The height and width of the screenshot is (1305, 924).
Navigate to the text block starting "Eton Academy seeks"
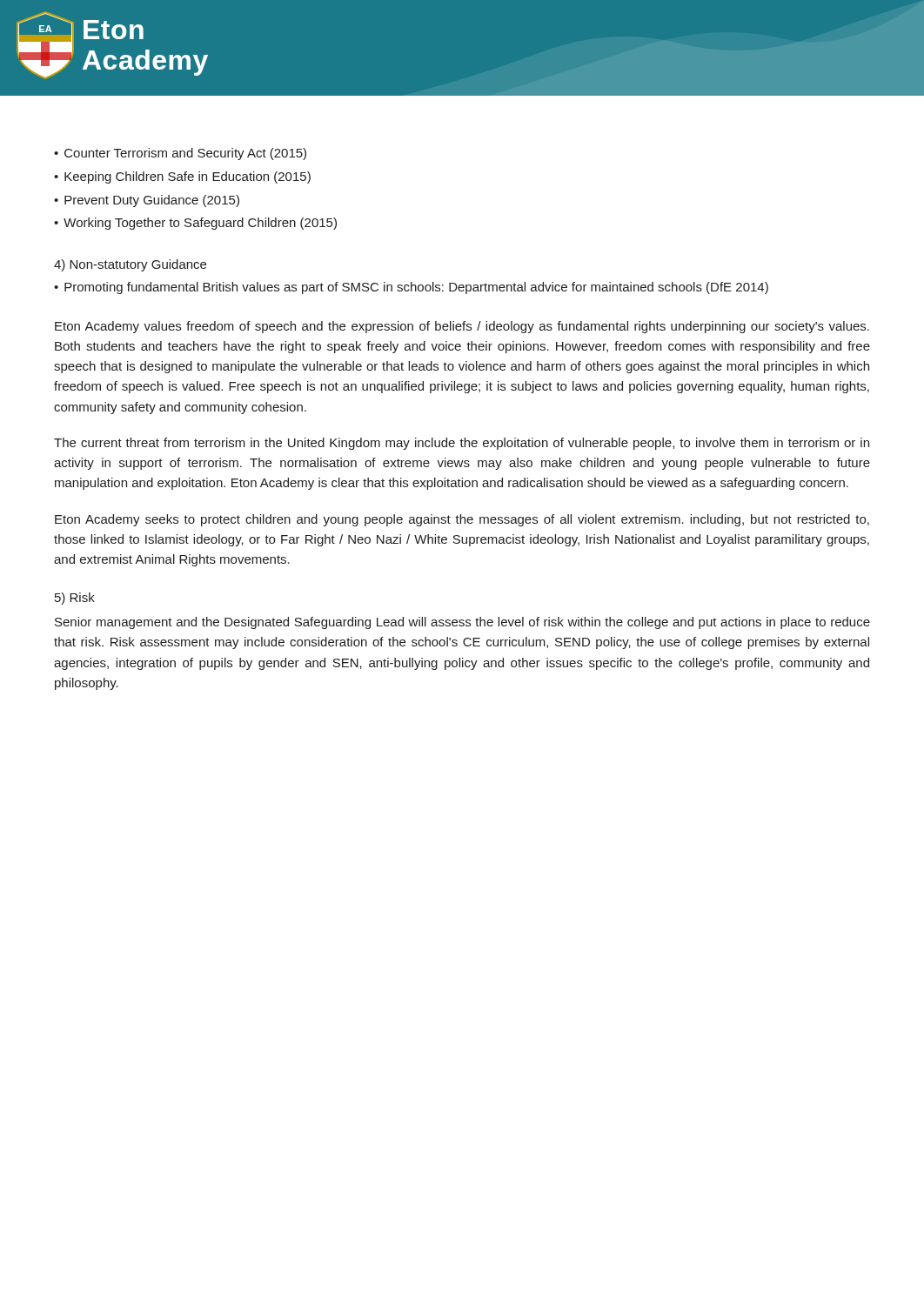tap(462, 539)
